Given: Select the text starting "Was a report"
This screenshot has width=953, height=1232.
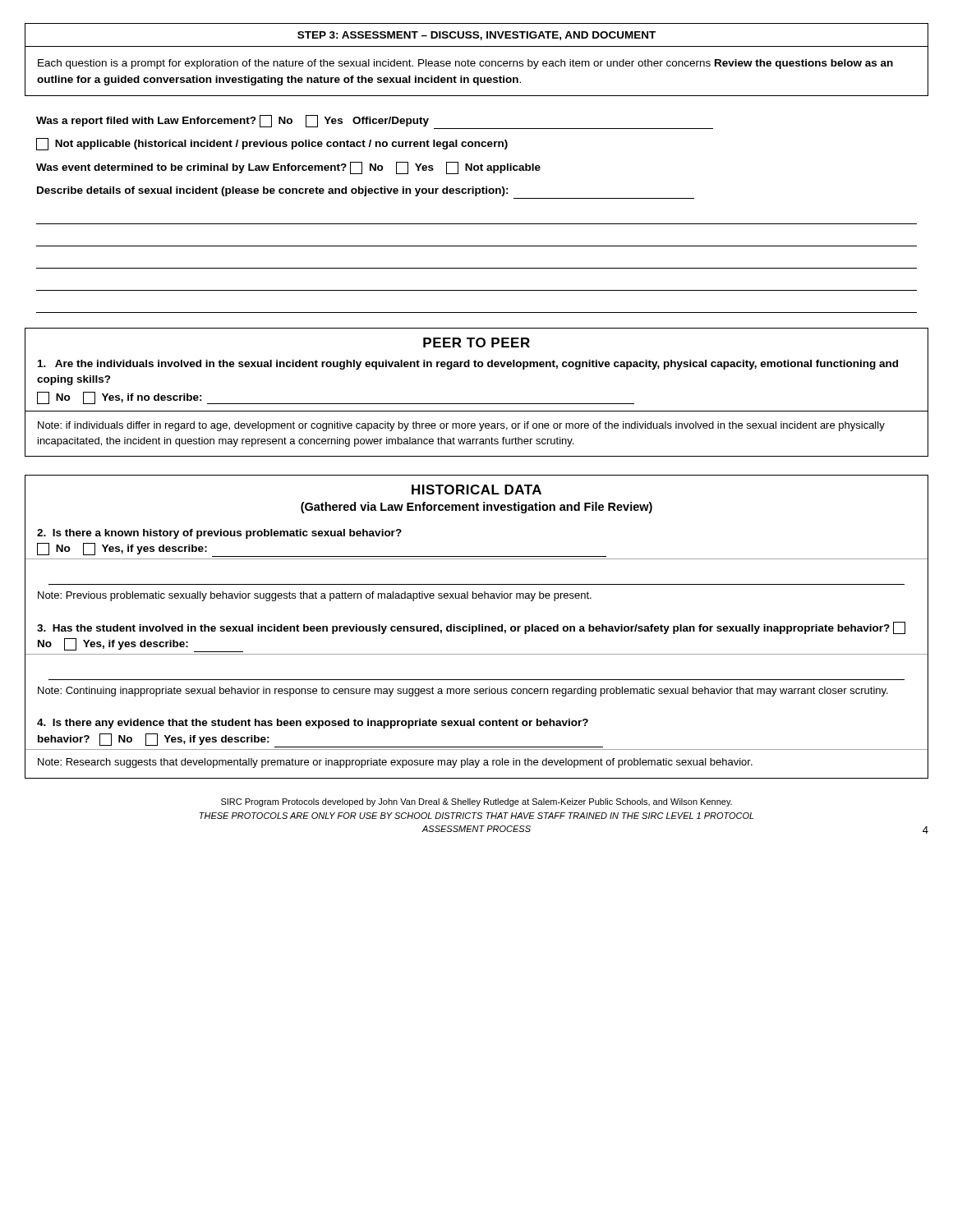Looking at the screenshot, I should [374, 122].
